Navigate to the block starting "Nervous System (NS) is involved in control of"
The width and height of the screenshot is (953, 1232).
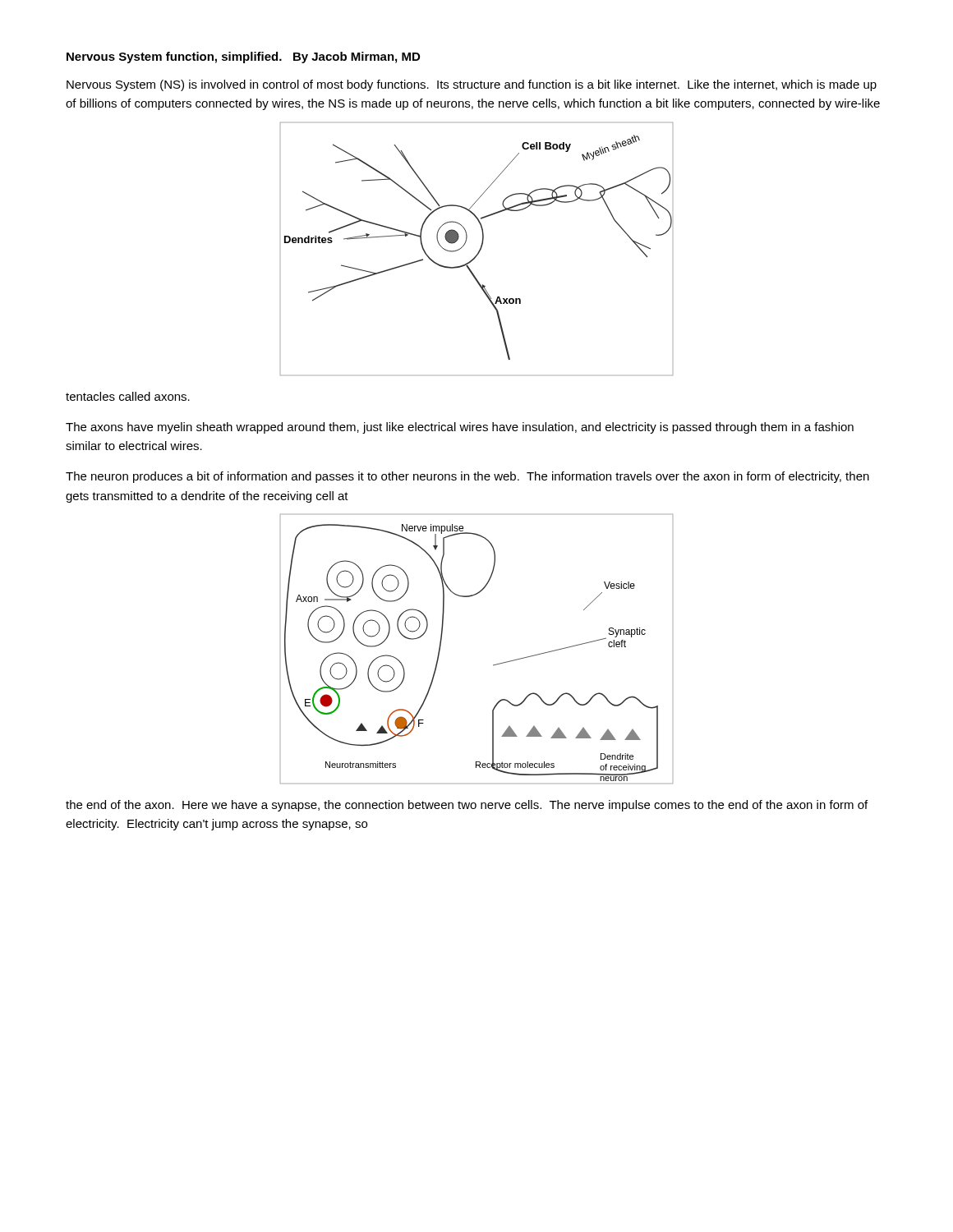473,94
